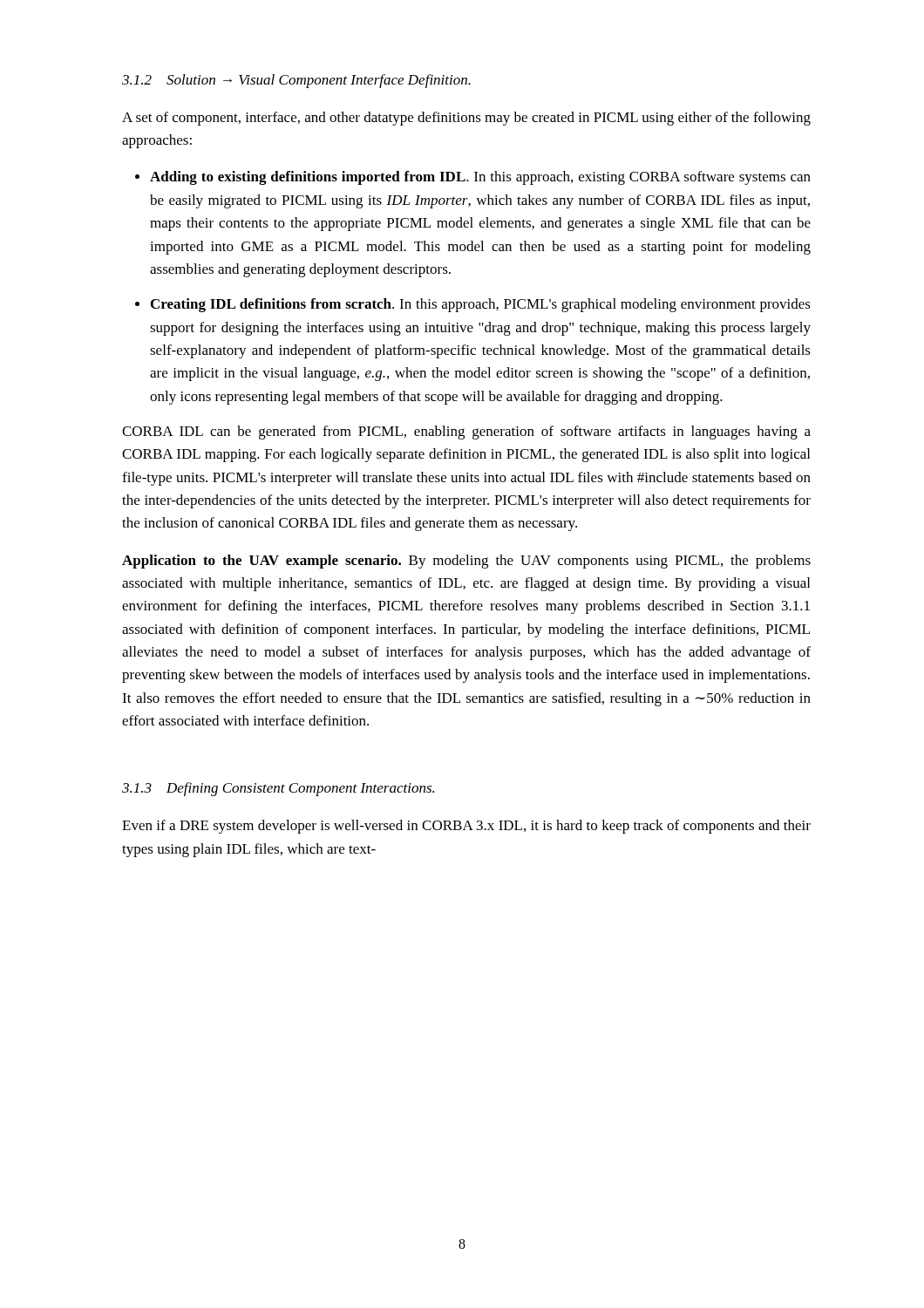Click on the text block with the text "Even if a DRE system developer is well-versed"
The height and width of the screenshot is (1308, 924).
click(x=466, y=837)
